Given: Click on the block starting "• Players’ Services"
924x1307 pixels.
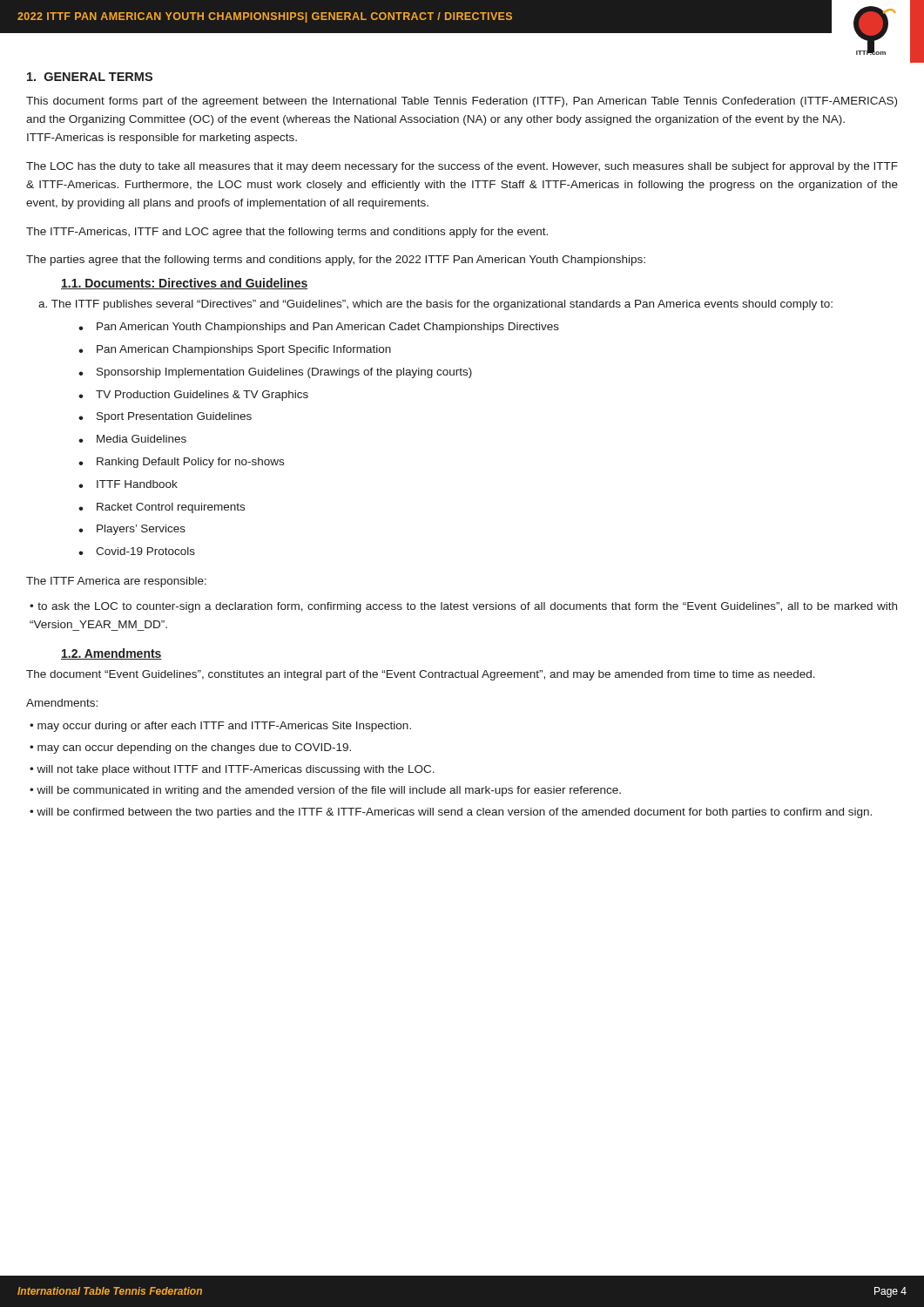Looking at the screenshot, I should pyautogui.click(x=132, y=531).
